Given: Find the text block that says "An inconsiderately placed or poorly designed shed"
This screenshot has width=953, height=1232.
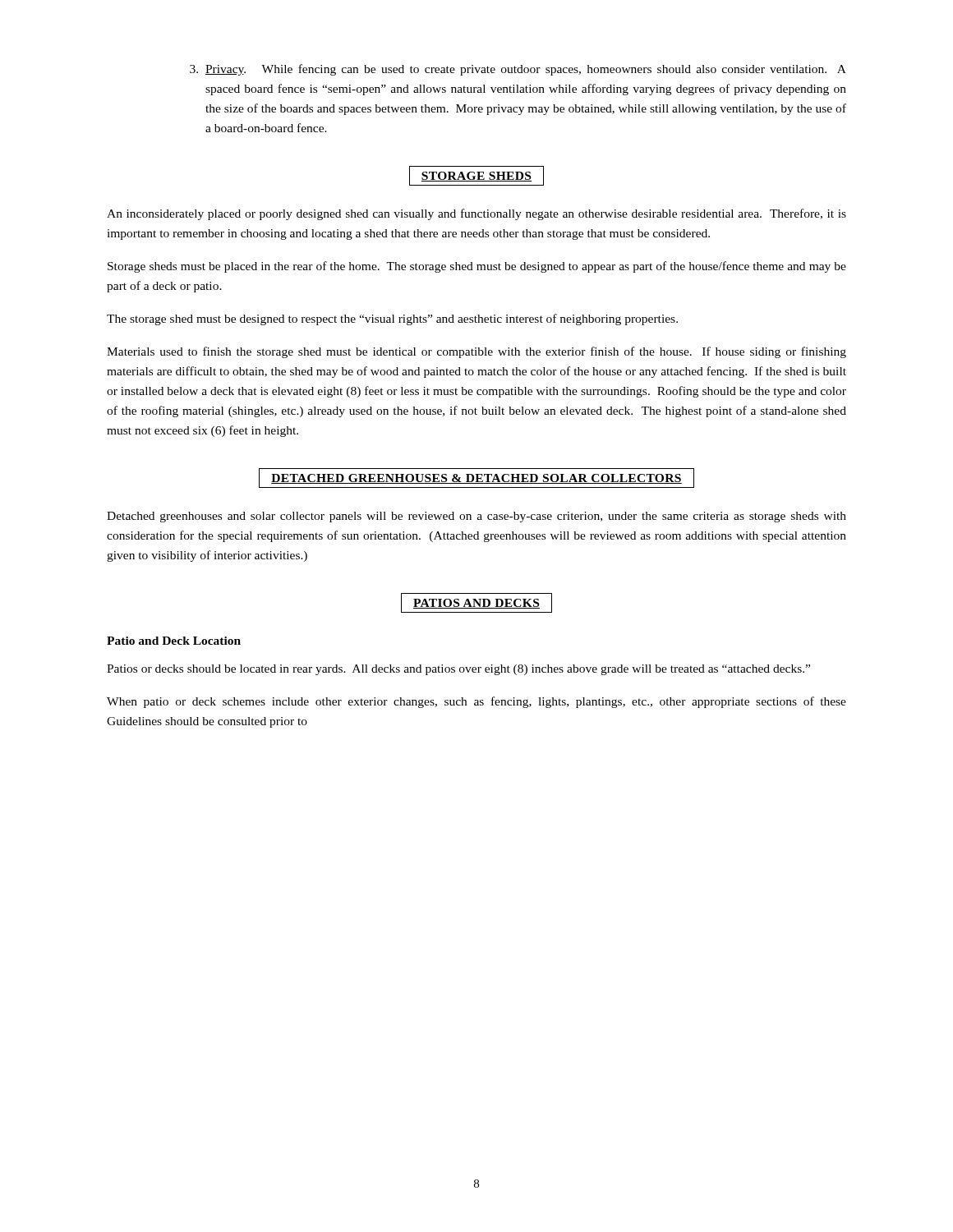Looking at the screenshot, I should click(x=476, y=223).
